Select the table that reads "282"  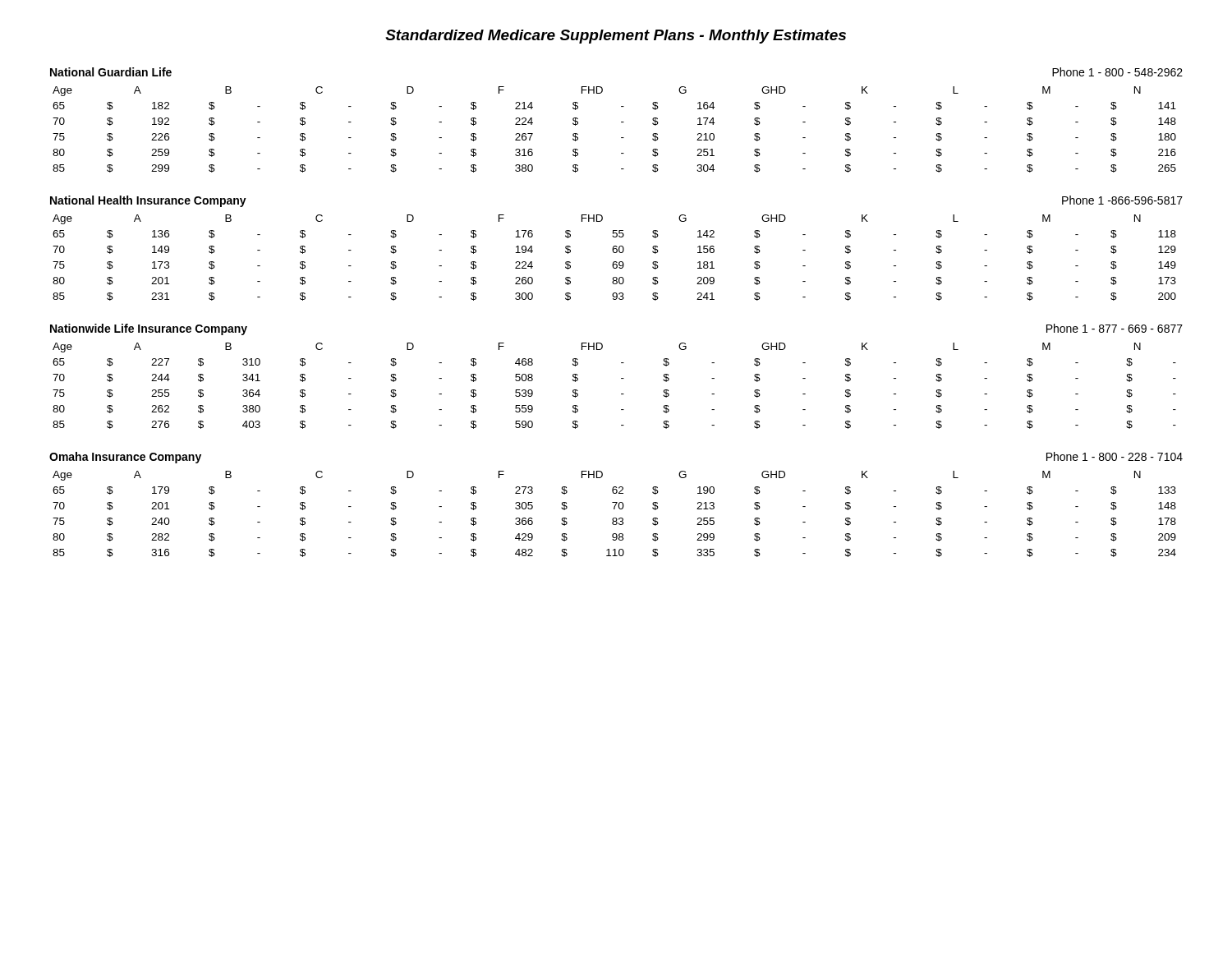coord(616,513)
